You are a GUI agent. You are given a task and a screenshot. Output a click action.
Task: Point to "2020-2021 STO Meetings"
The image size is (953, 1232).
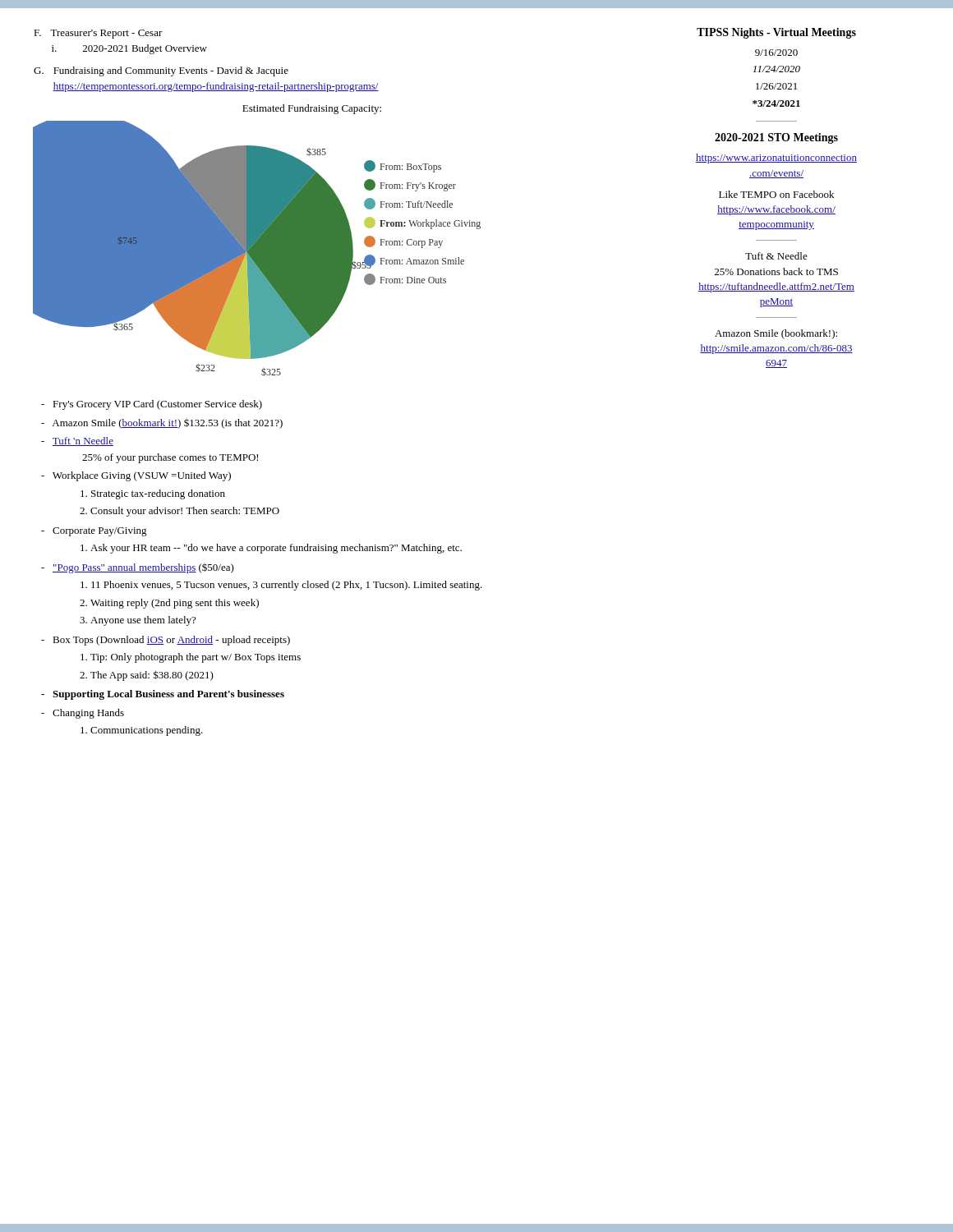point(776,137)
